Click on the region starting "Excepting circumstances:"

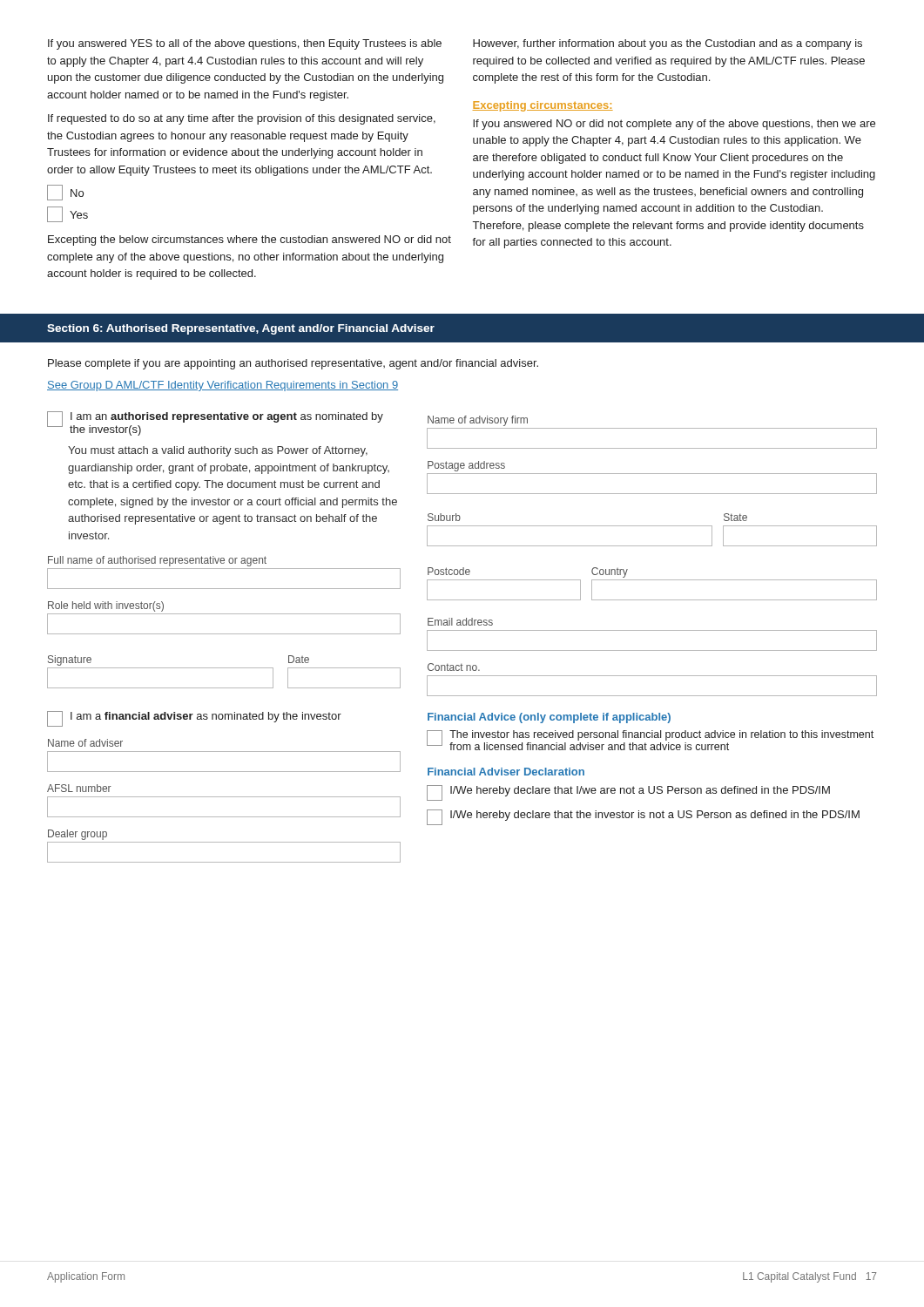pos(543,105)
